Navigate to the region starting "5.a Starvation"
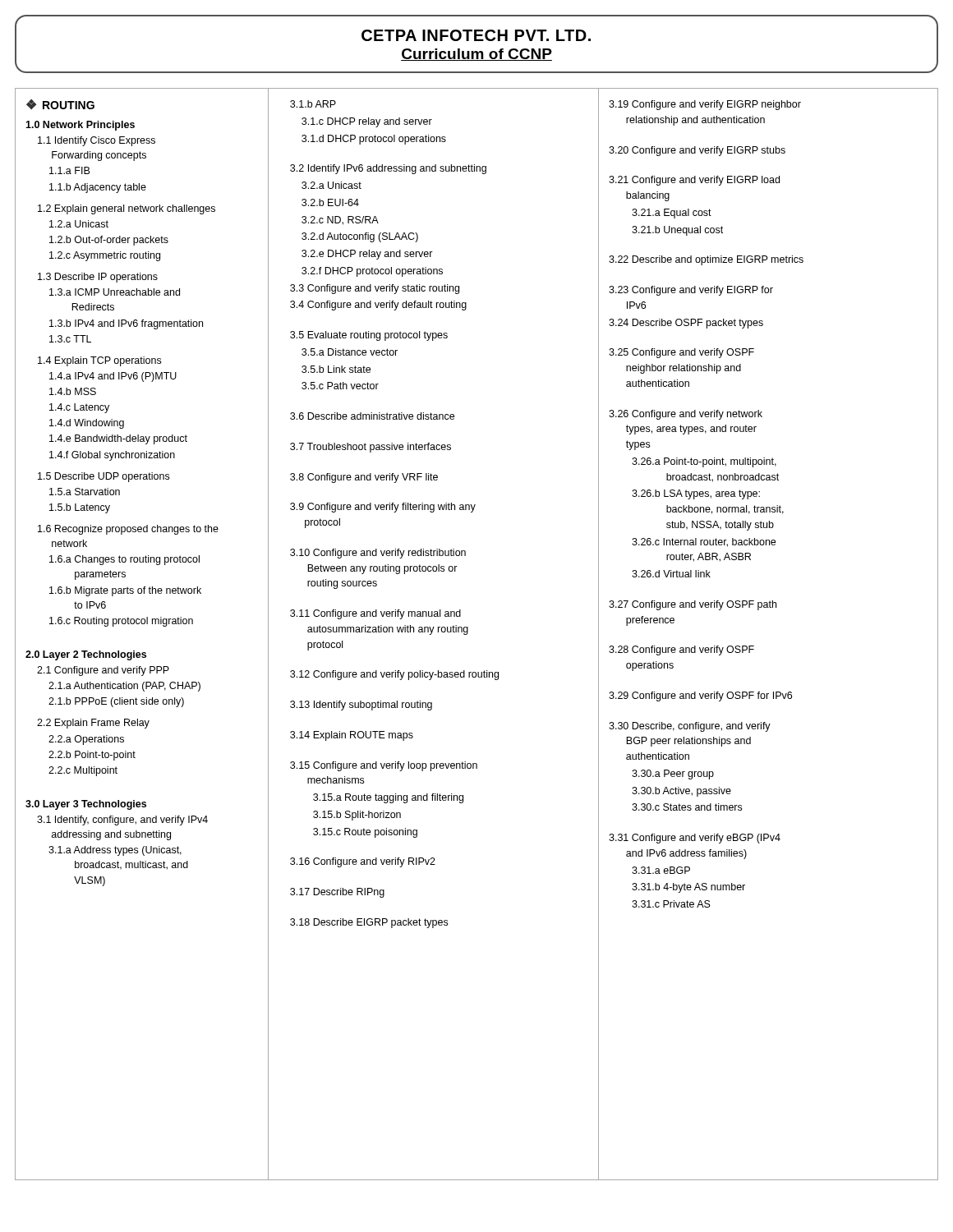Viewport: 953px width, 1232px height. pyautogui.click(x=84, y=492)
